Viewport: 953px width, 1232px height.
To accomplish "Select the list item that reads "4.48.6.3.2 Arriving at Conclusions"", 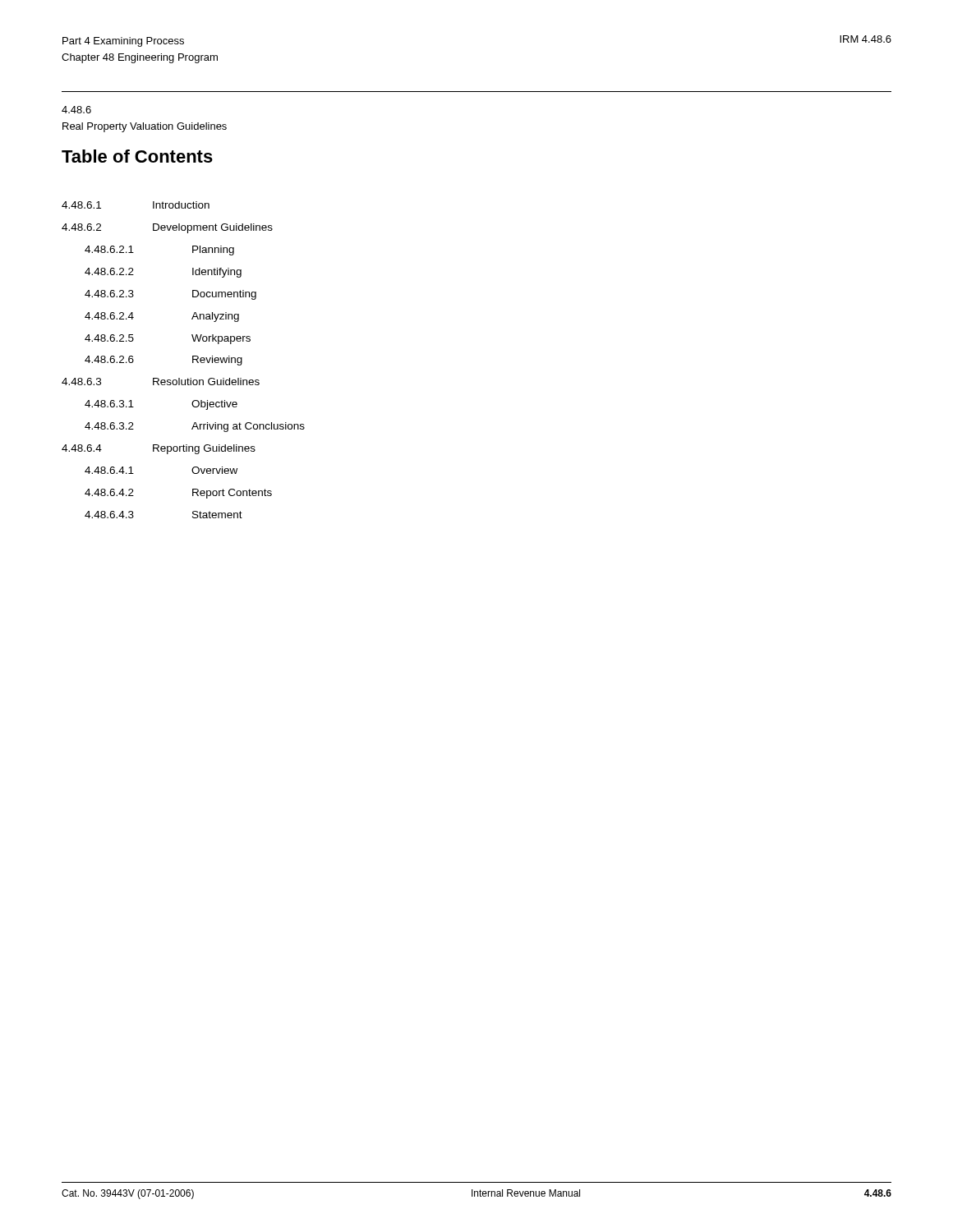I will tap(183, 427).
